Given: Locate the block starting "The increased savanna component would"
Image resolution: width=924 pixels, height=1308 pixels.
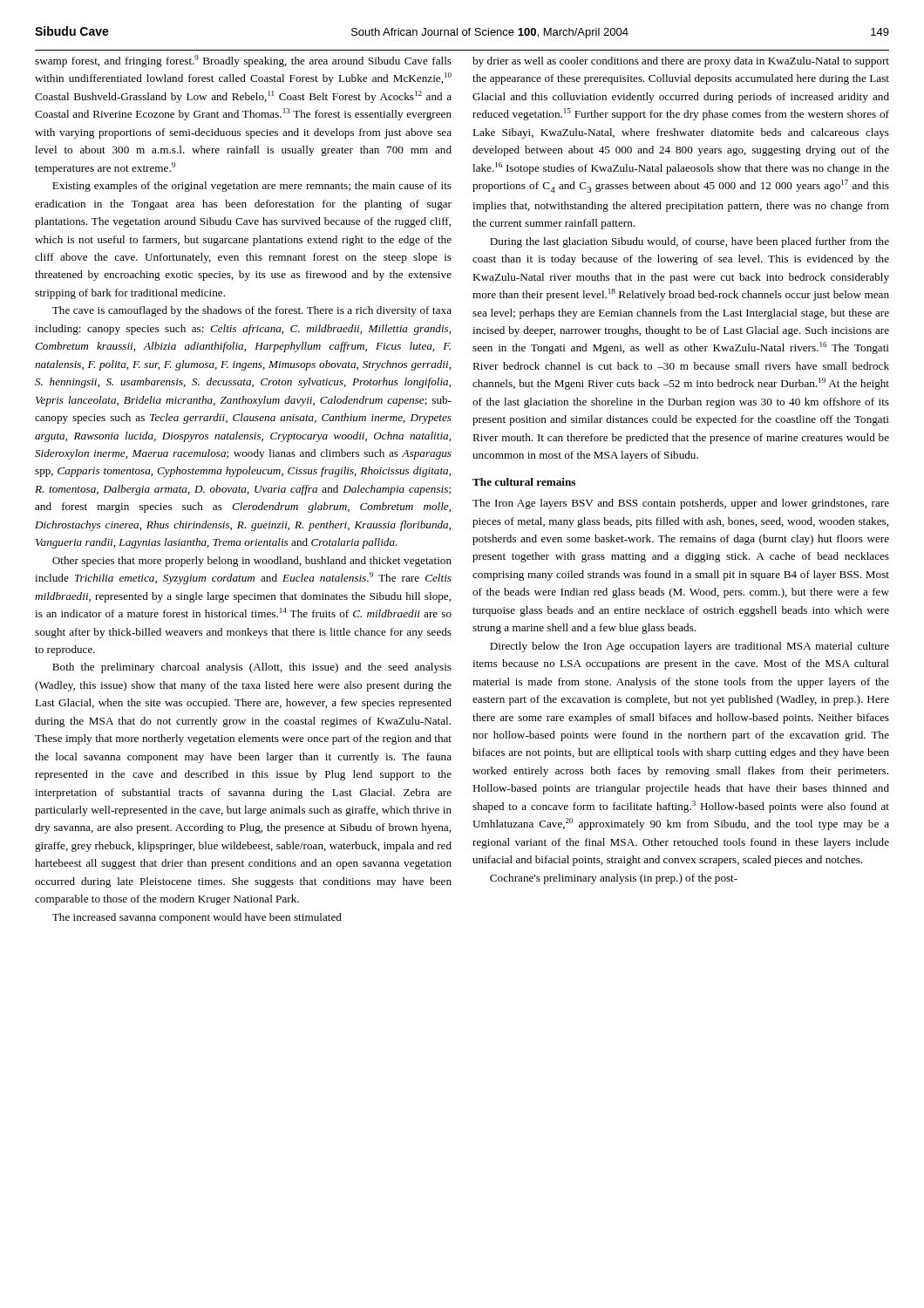Looking at the screenshot, I should coord(243,917).
